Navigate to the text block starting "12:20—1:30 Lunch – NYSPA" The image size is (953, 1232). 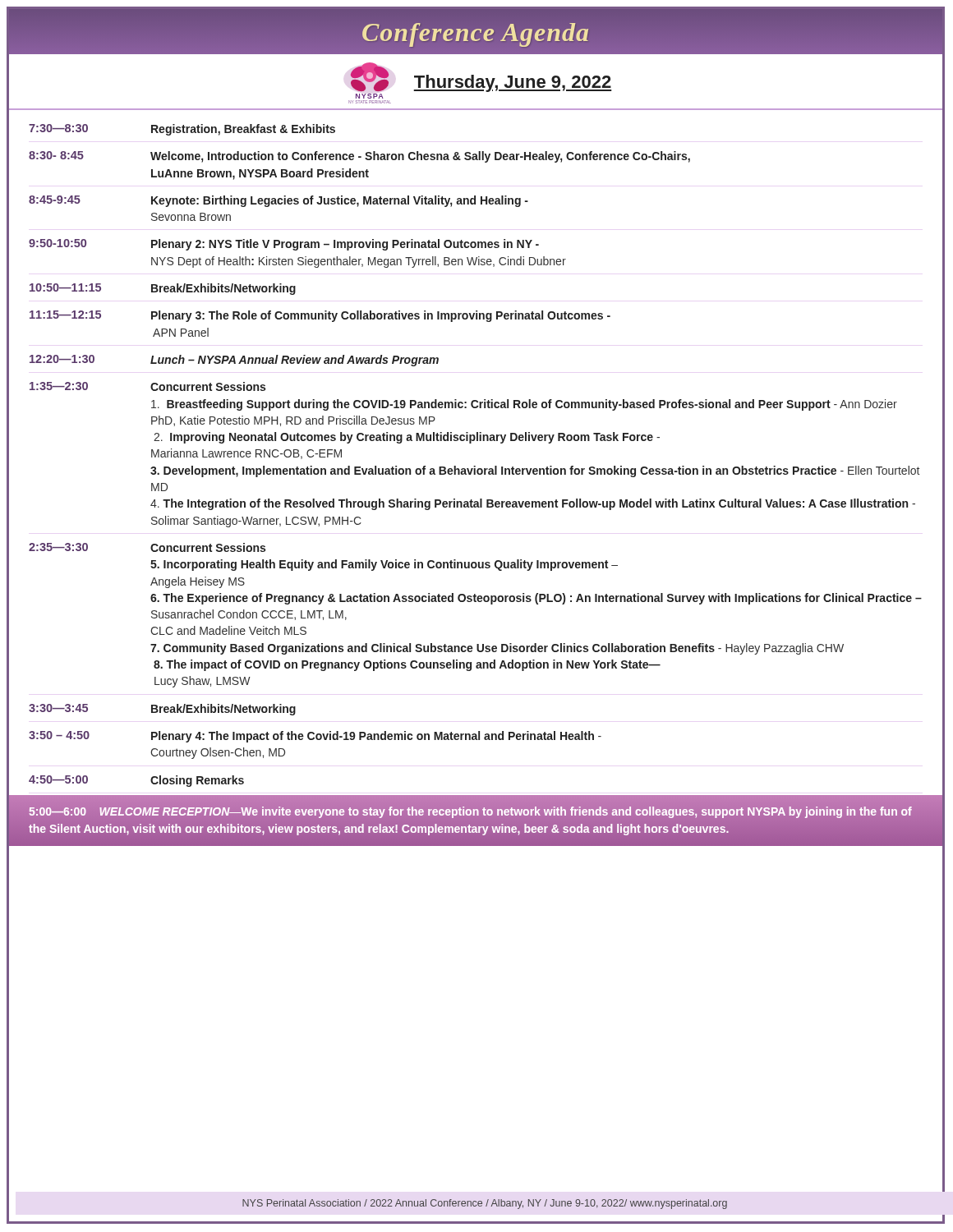pyautogui.click(x=234, y=361)
